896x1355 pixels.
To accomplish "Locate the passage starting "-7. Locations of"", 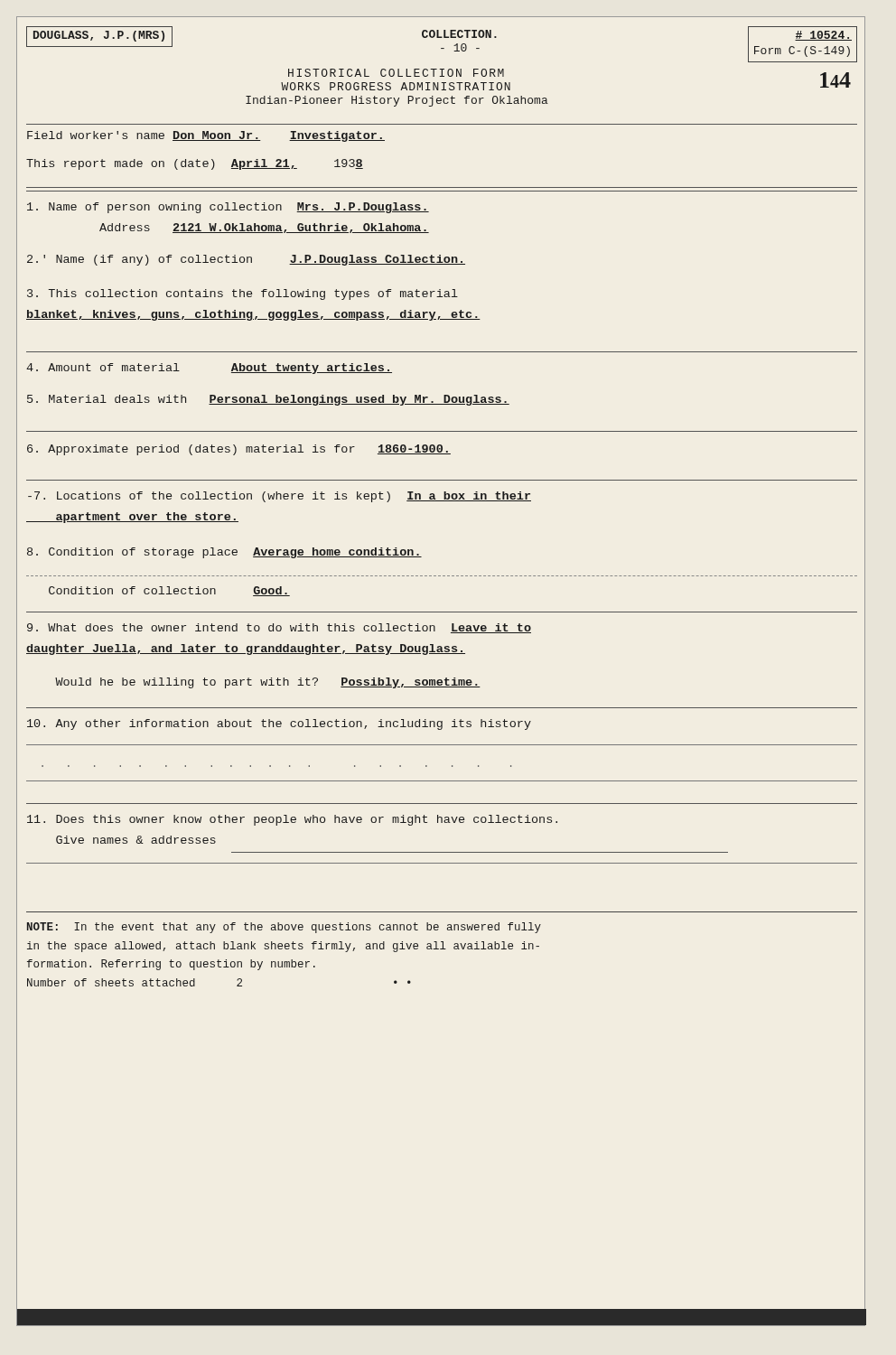I will click(279, 507).
